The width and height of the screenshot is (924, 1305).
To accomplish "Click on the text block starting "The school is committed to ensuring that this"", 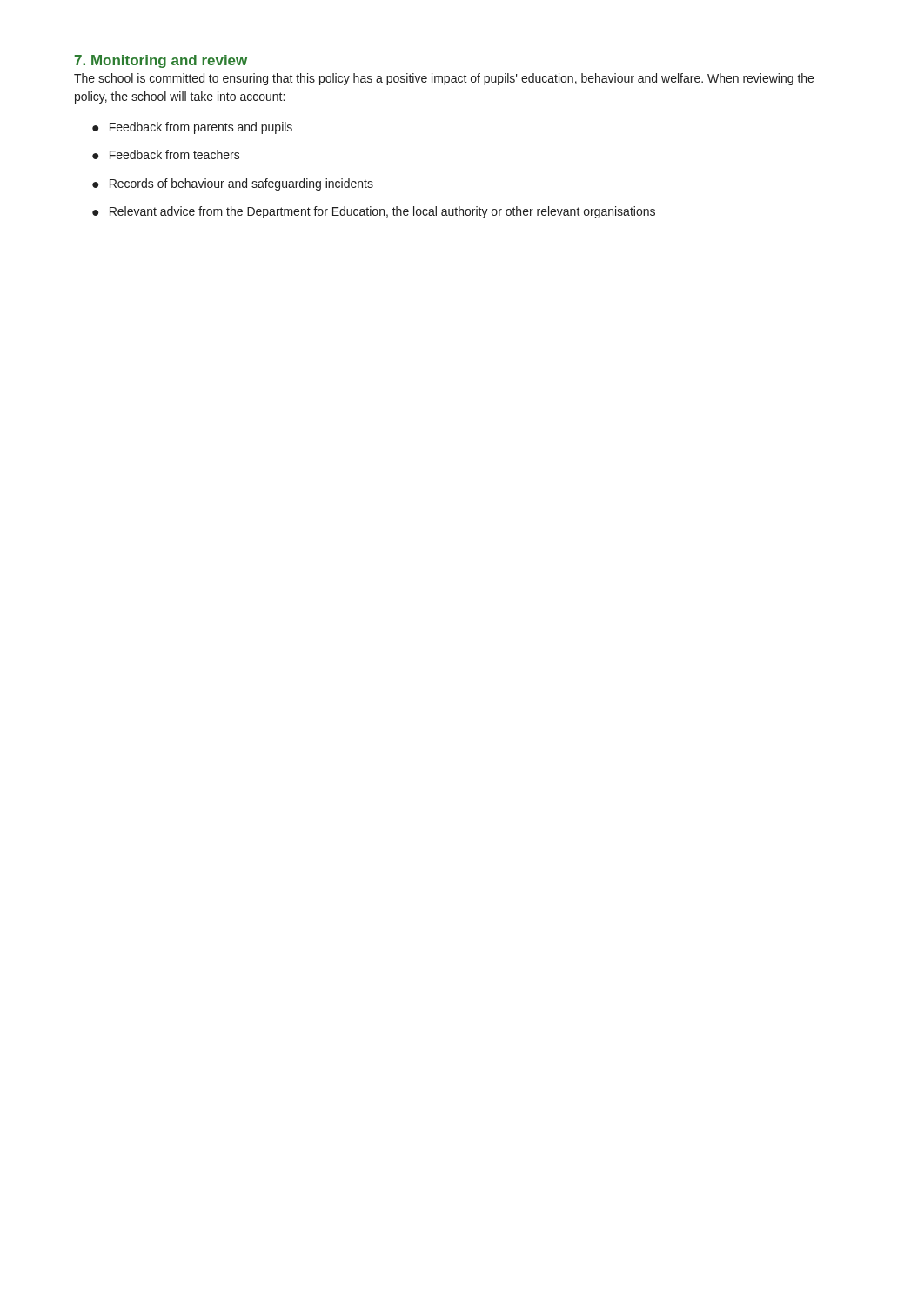I will (x=444, y=87).
